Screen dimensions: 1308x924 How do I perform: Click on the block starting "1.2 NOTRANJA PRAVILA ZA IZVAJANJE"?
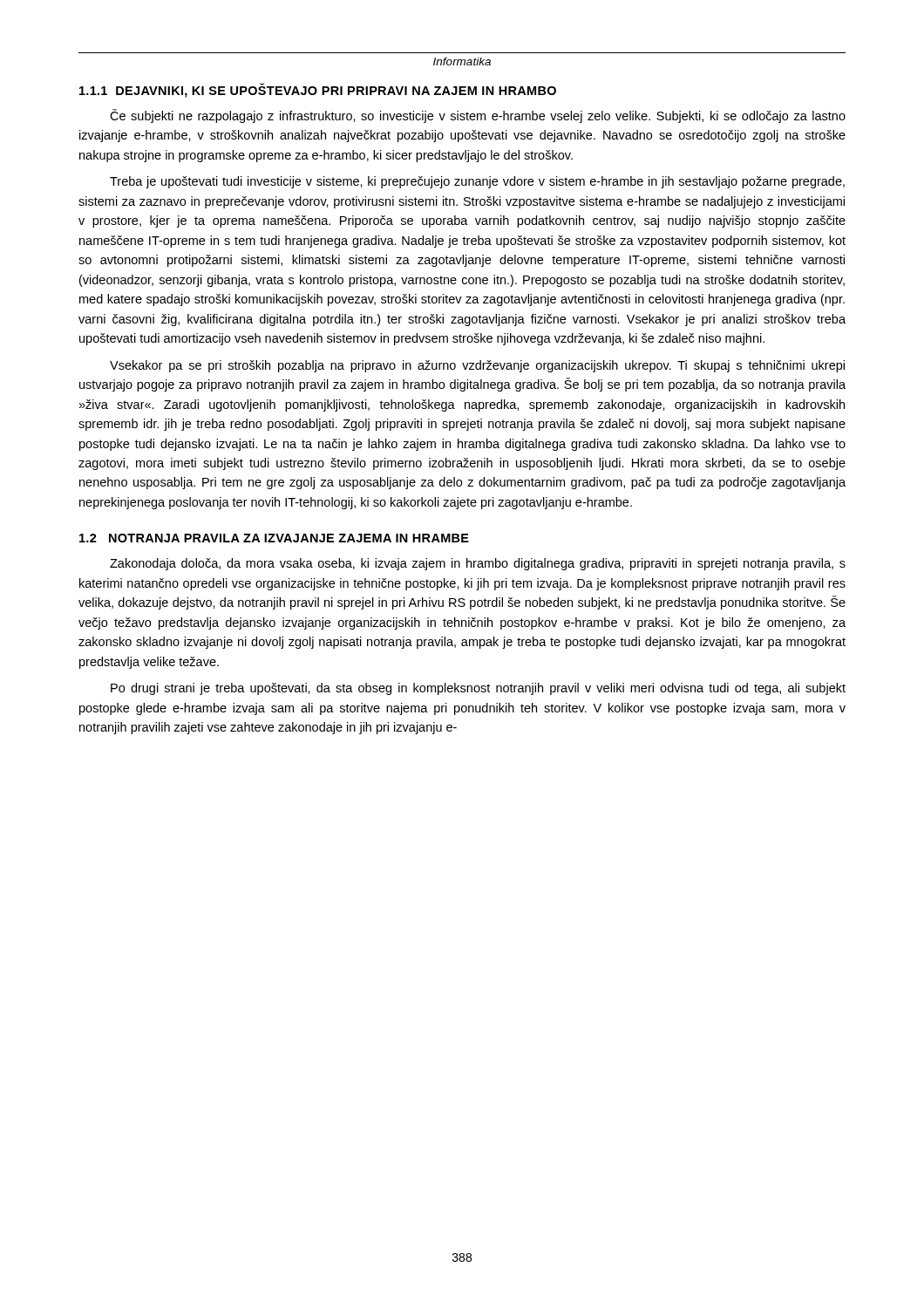274,538
